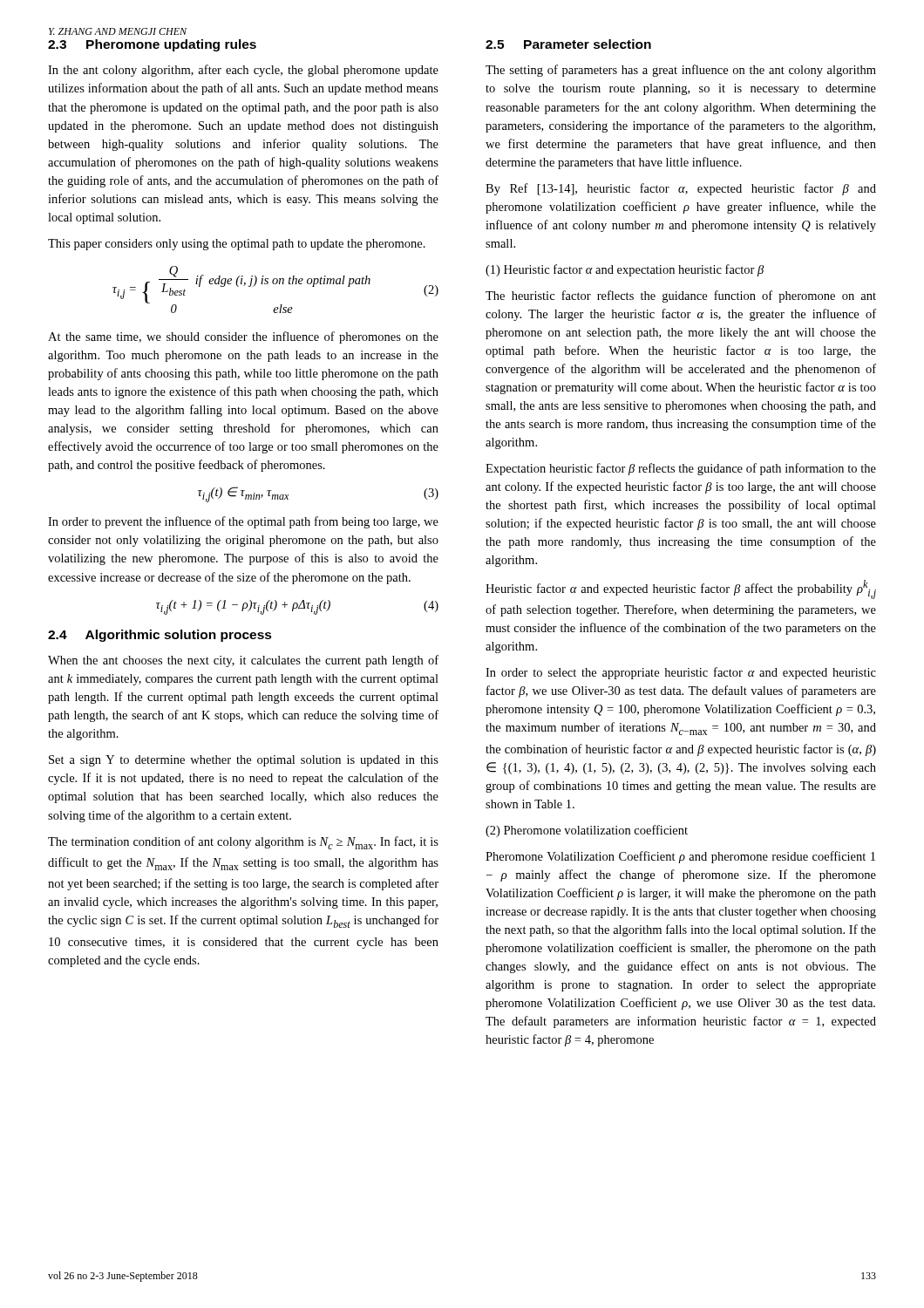Click on the formula that says "τi,j(t) ∈ τmin, τmax (3)"
This screenshot has width=924, height=1308.
(x=243, y=494)
